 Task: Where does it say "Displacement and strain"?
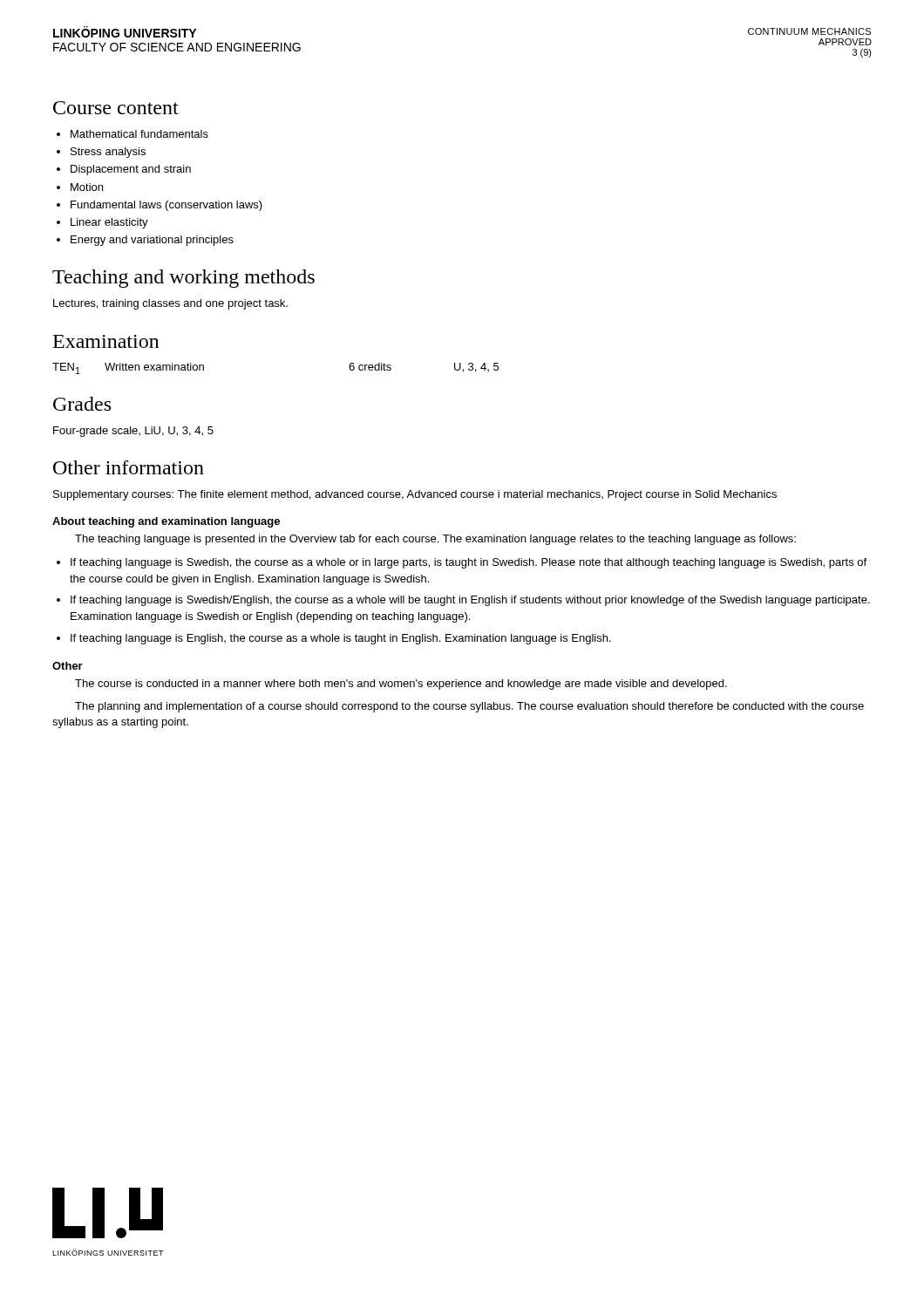(x=131, y=170)
